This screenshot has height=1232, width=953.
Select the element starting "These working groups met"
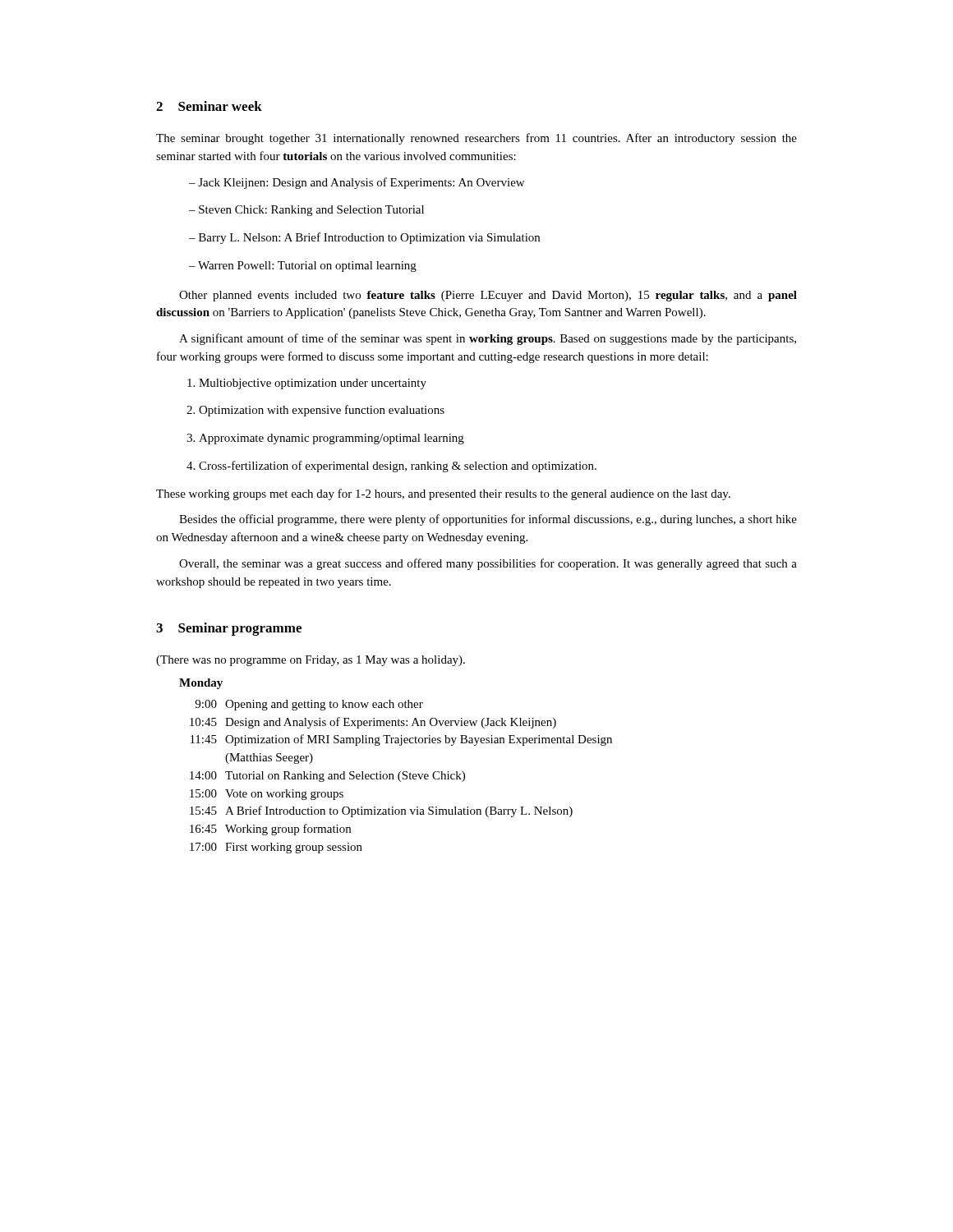[x=476, y=494]
